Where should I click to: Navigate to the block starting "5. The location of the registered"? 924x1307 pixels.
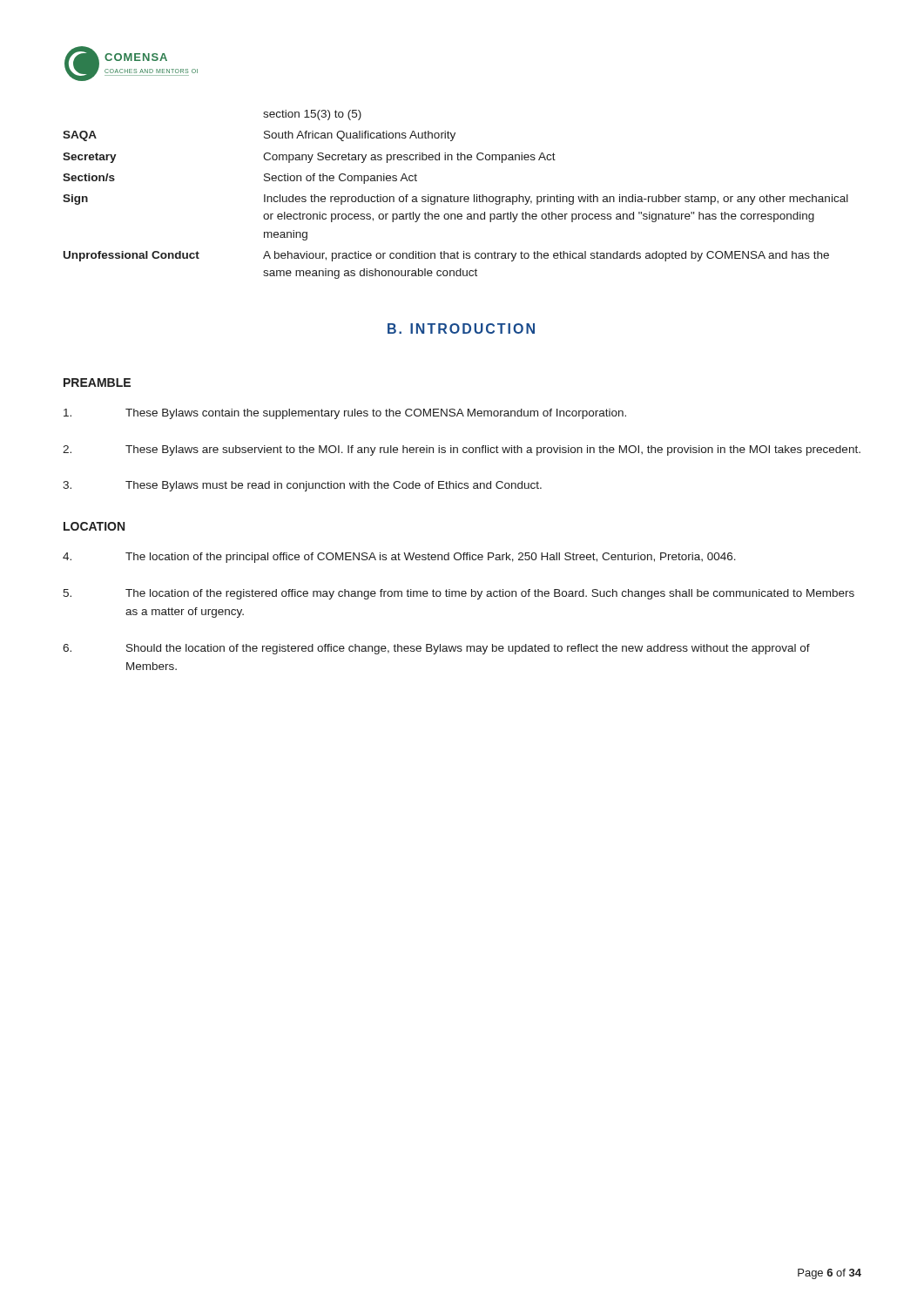[462, 602]
